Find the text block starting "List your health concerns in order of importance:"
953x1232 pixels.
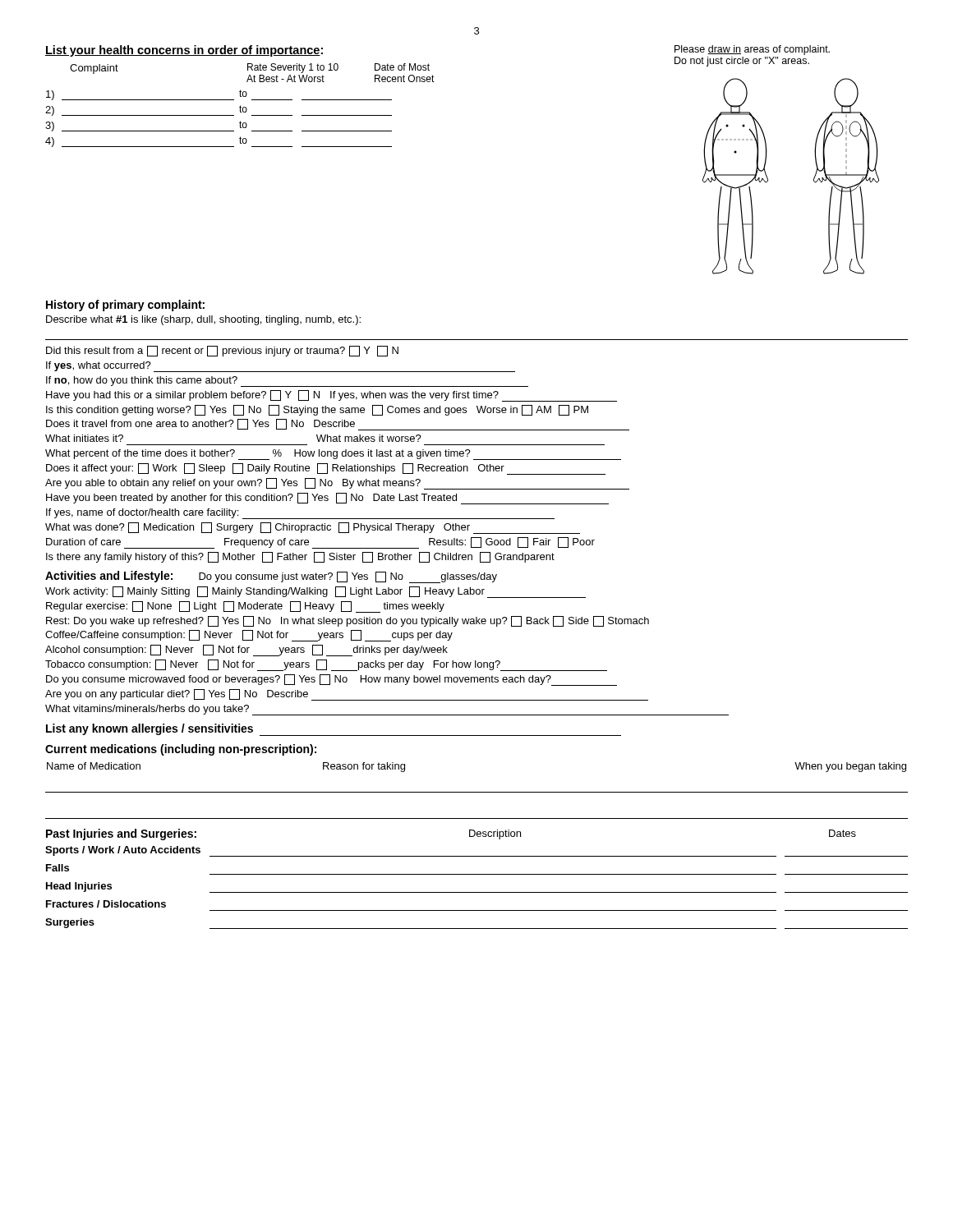(185, 50)
